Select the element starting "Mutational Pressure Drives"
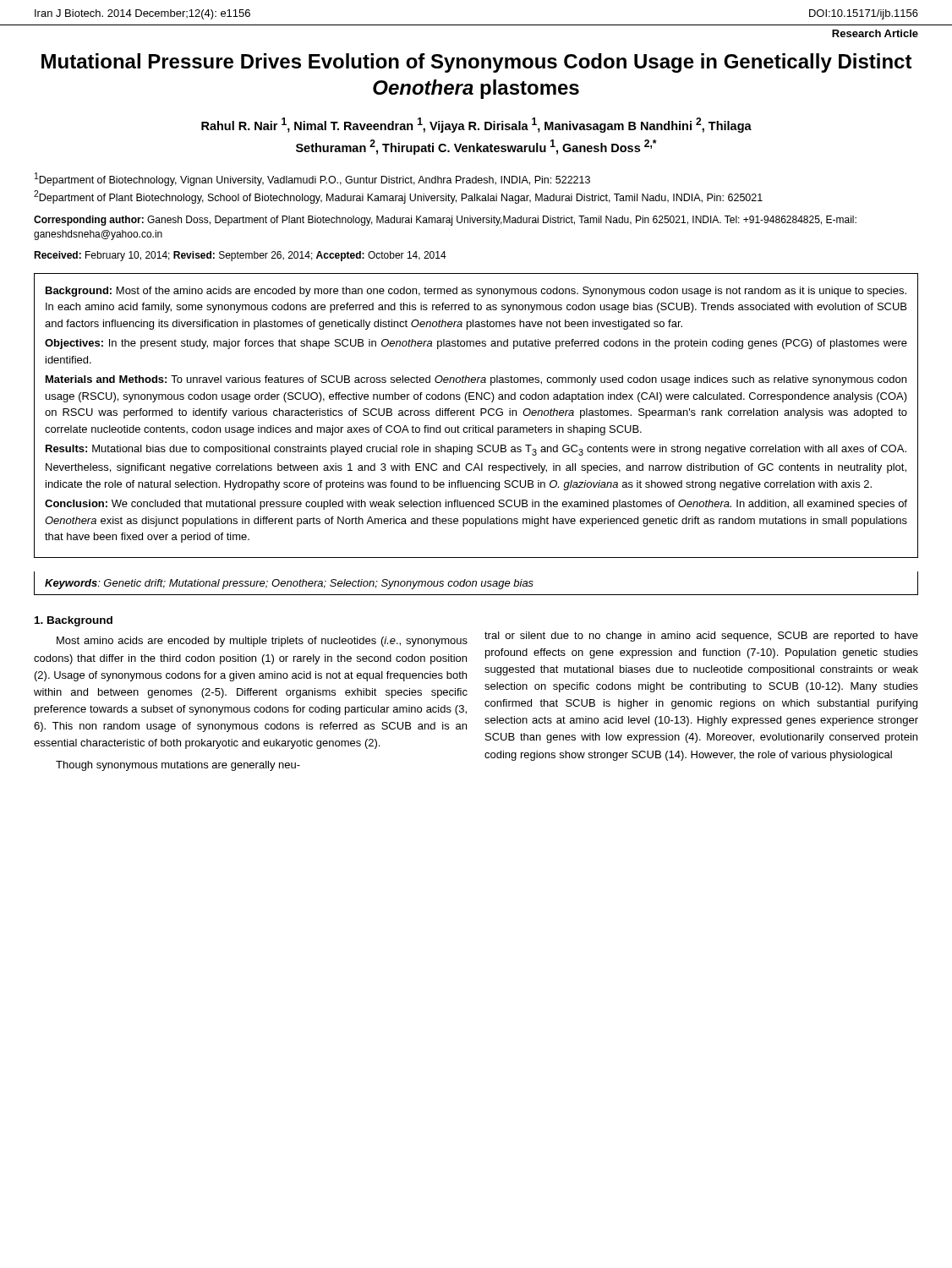The height and width of the screenshot is (1268, 952). tap(476, 74)
